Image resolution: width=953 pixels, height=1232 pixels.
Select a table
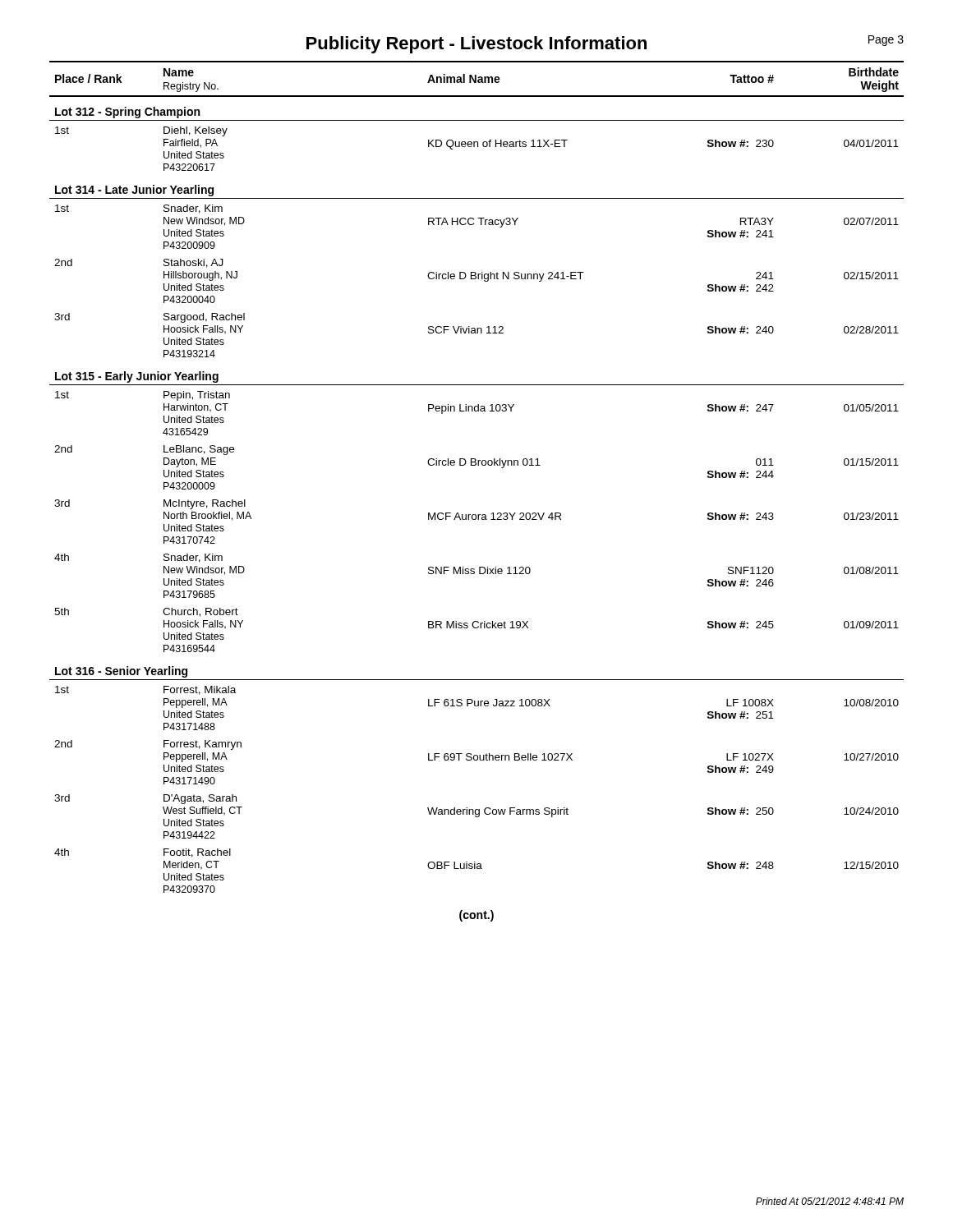click(476, 492)
